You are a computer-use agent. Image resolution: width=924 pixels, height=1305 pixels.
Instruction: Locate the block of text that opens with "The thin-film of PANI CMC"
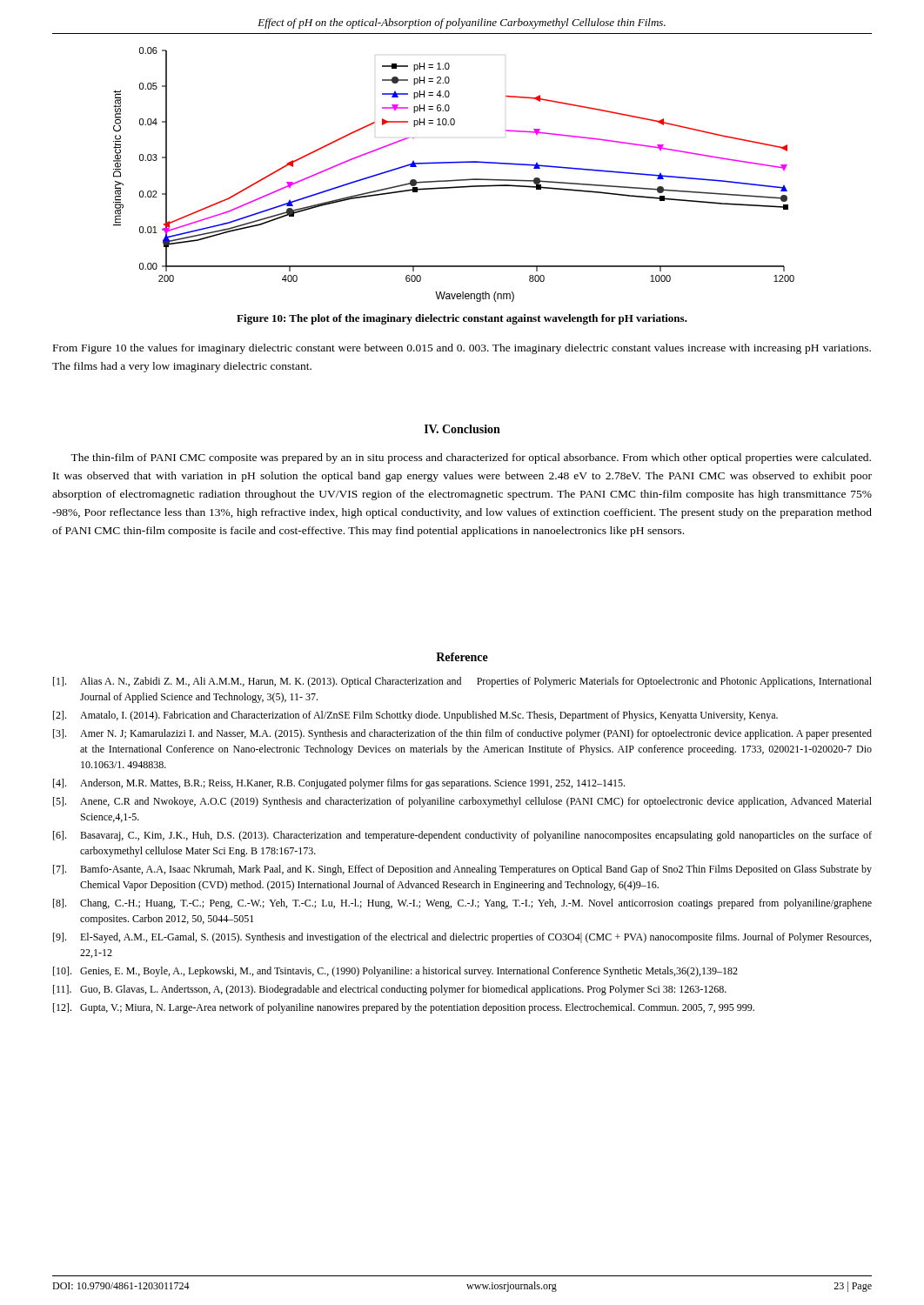click(462, 494)
